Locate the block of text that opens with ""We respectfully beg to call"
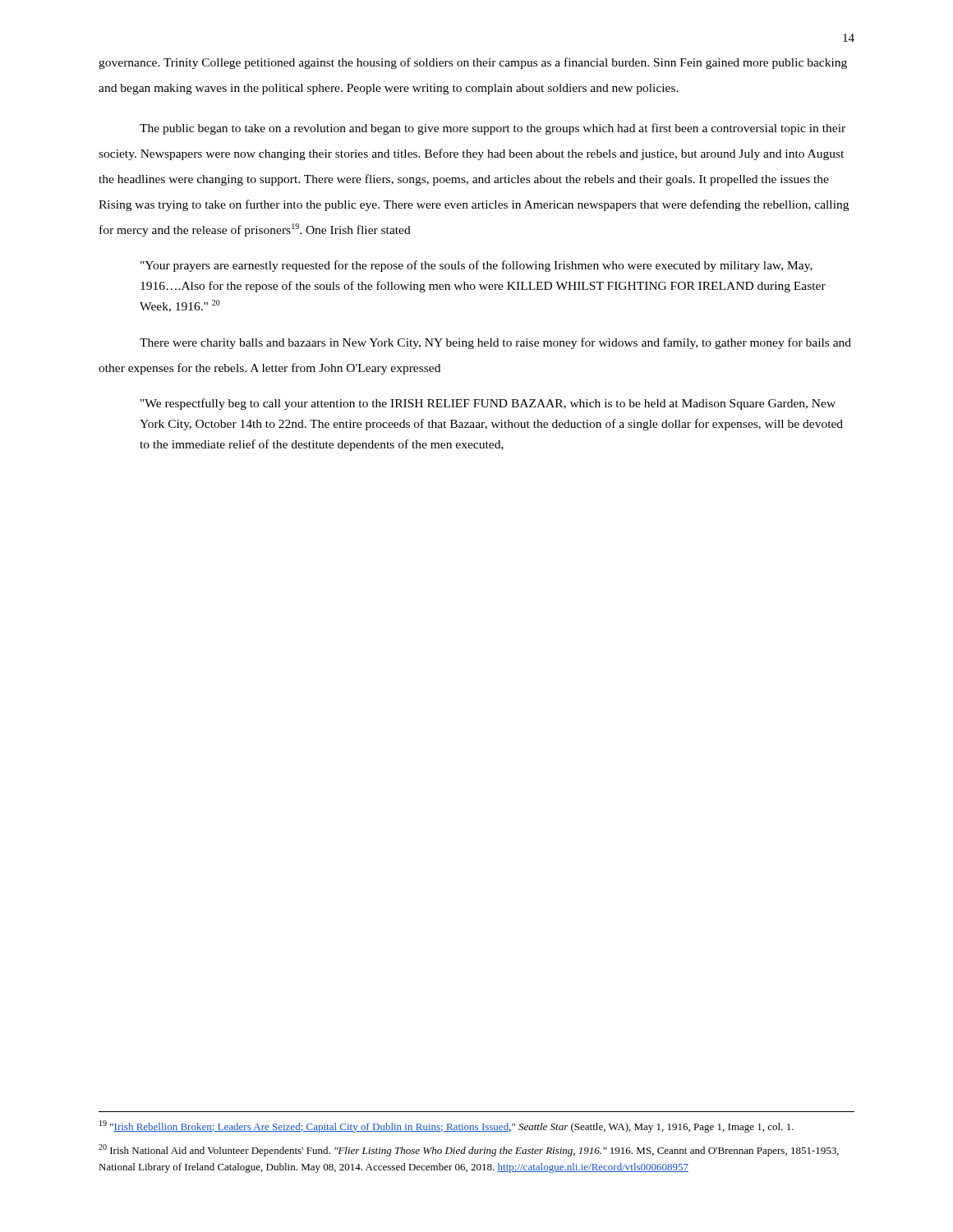The height and width of the screenshot is (1232, 953). 491,424
